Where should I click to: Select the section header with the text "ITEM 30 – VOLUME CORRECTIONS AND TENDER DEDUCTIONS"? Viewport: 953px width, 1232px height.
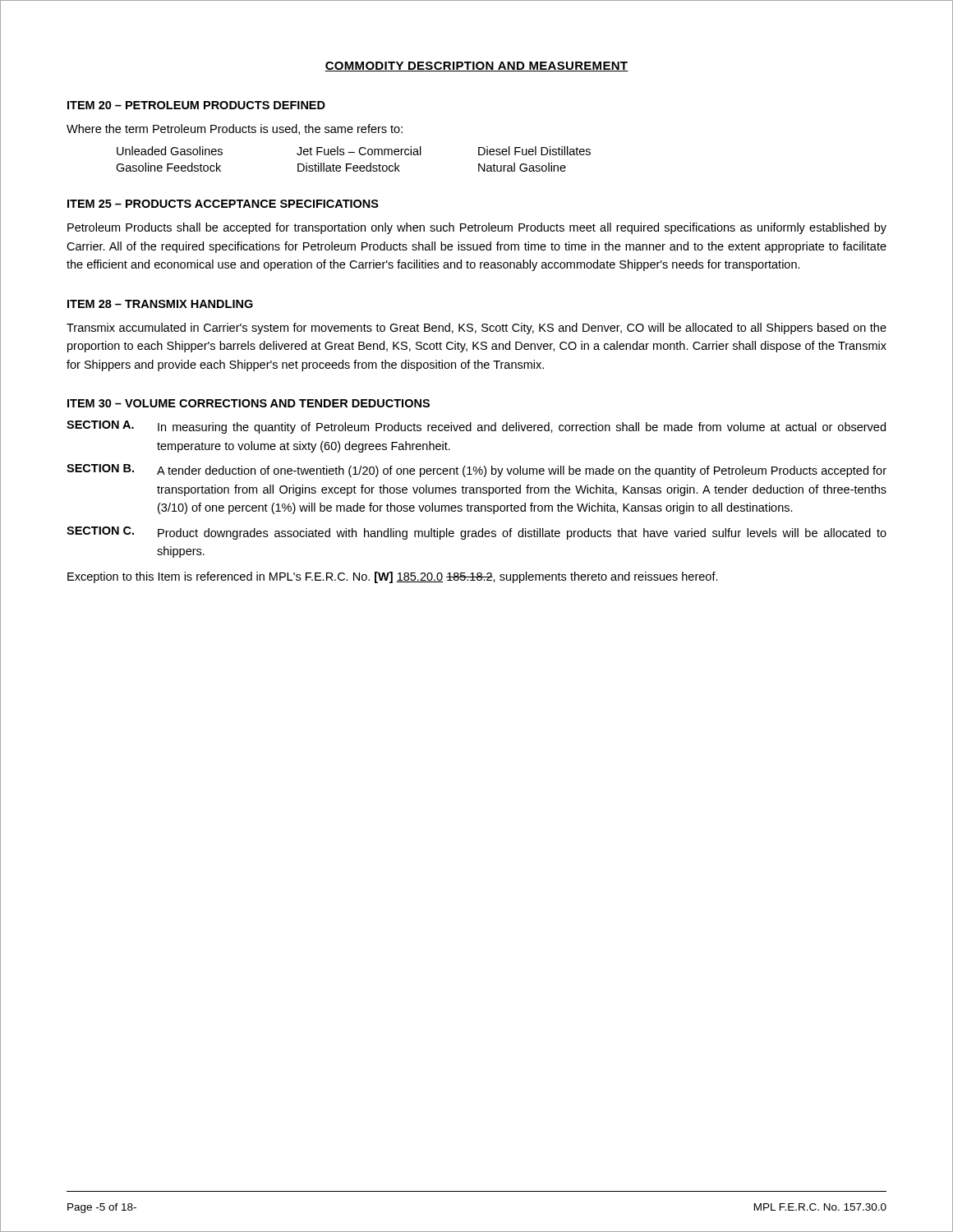(248, 404)
